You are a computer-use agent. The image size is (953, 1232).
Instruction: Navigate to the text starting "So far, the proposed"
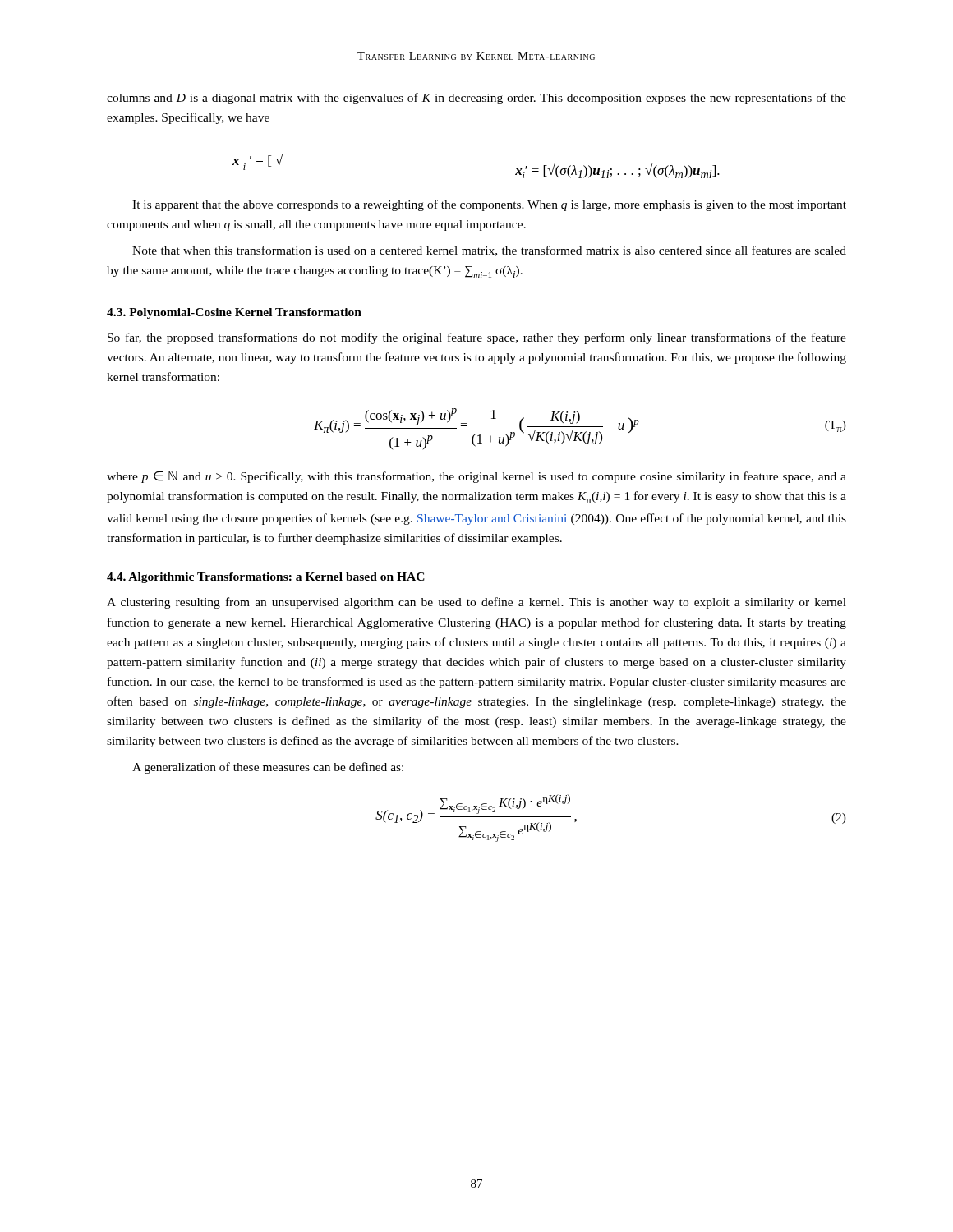[476, 357]
